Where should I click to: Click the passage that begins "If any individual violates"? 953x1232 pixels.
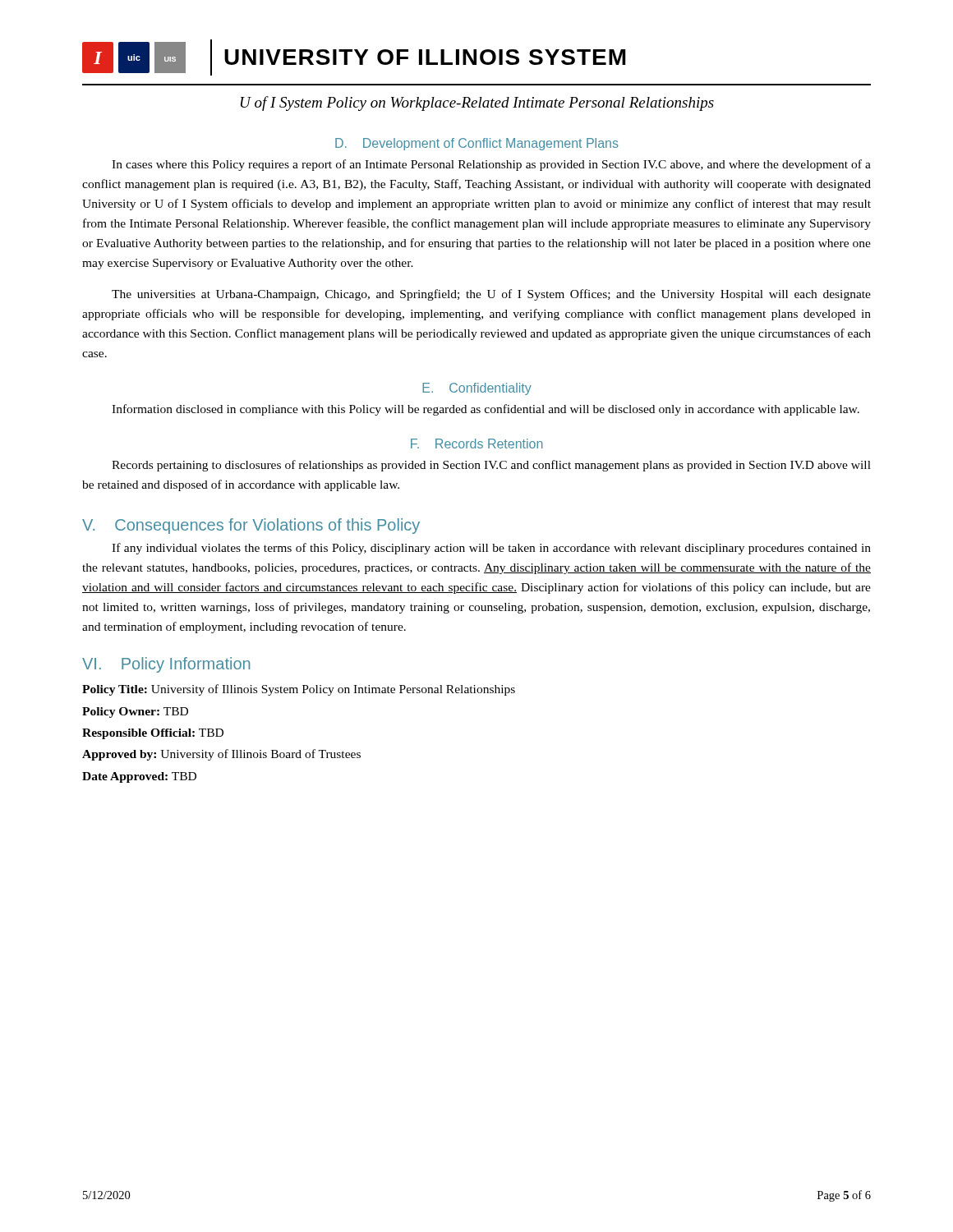pyautogui.click(x=476, y=587)
